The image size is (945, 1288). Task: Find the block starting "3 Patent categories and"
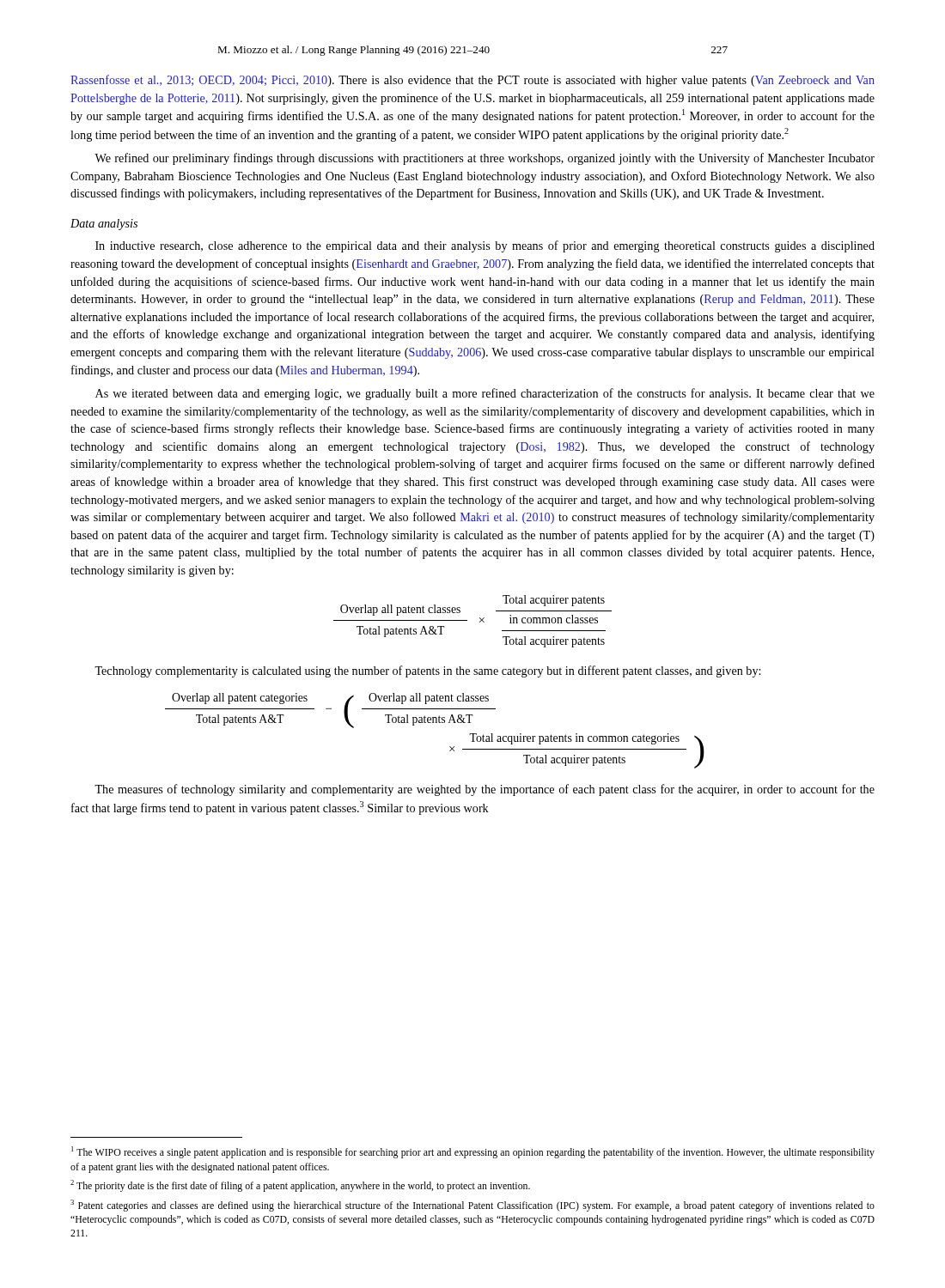pyautogui.click(x=472, y=1218)
